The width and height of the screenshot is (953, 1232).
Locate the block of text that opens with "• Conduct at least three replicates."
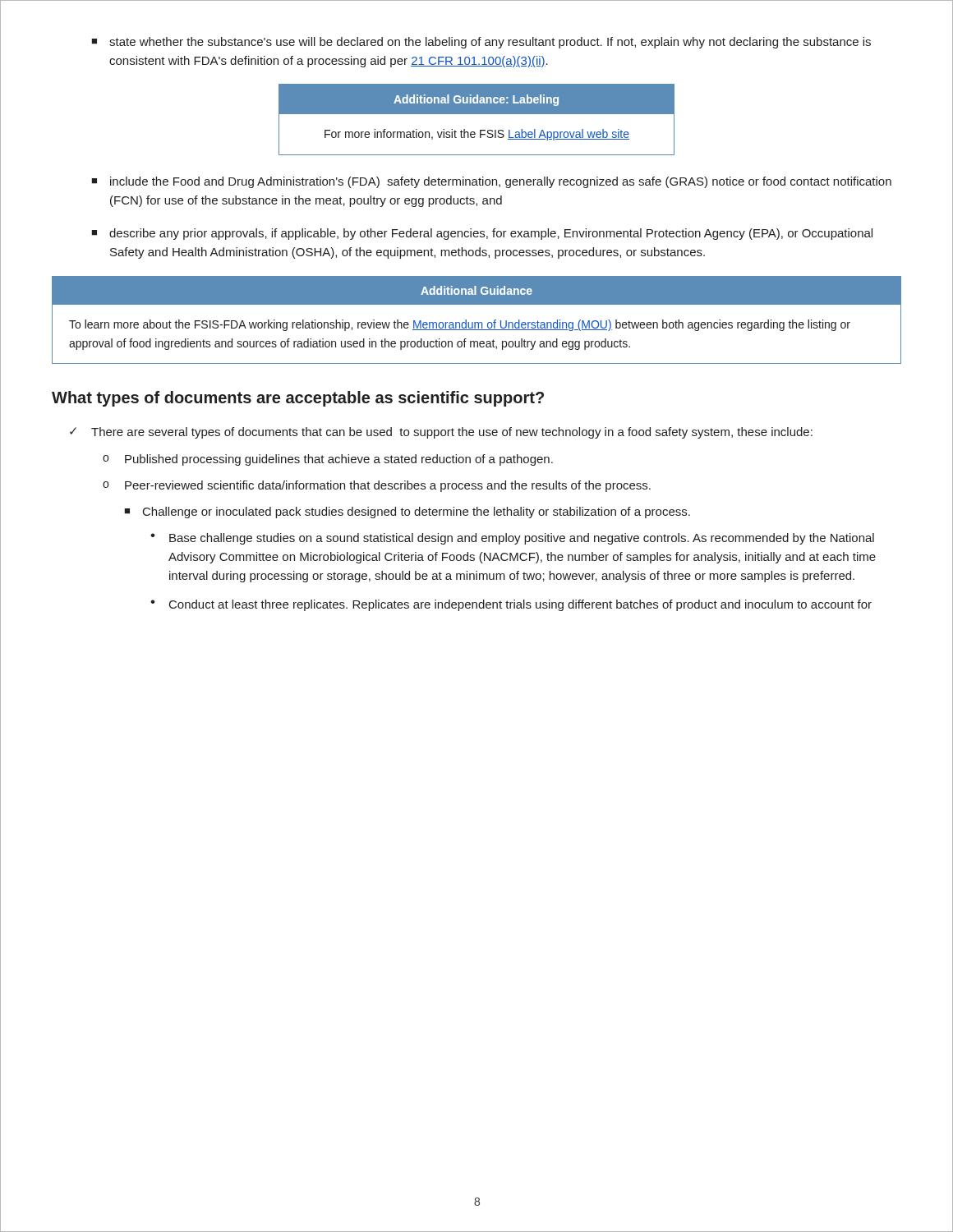(x=526, y=604)
